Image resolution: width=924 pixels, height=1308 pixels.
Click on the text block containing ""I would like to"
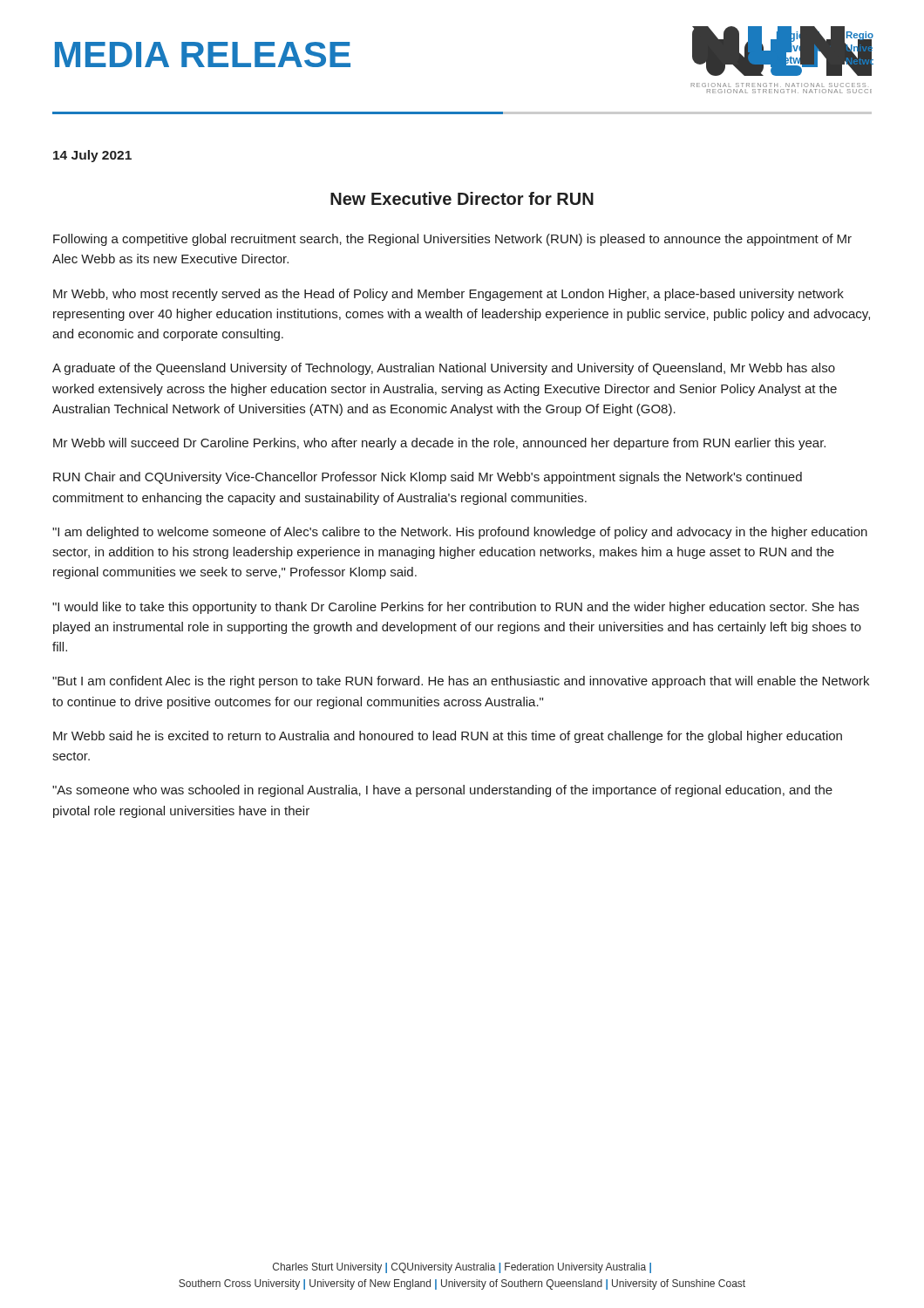pyautogui.click(x=457, y=626)
